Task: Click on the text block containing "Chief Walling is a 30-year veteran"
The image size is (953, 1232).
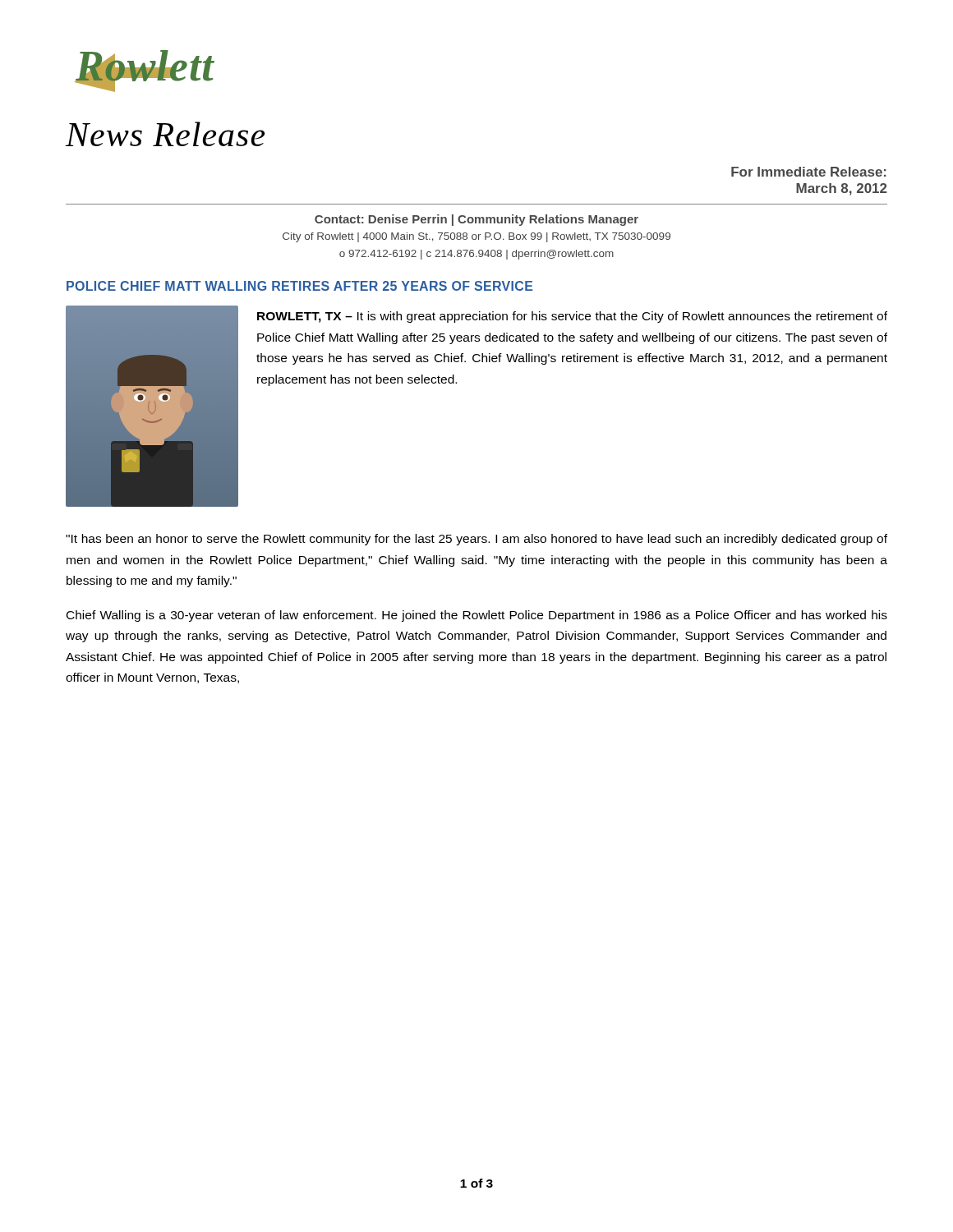Action: (x=476, y=646)
